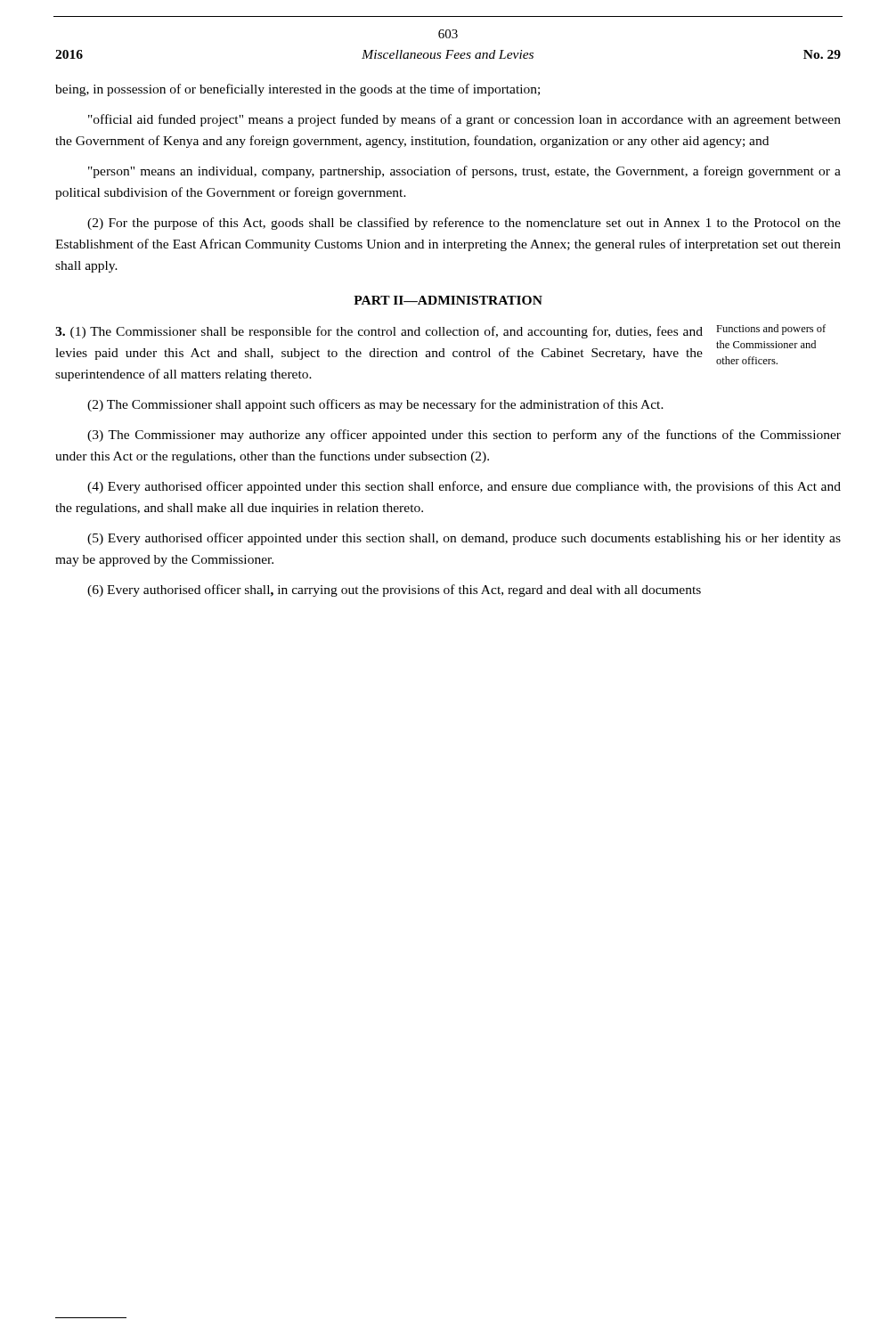Locate the text block that reads "(2) The Commissioner"
Image resolution: width=896 pixels, height=1336 pixels.
tap(376, 404)
